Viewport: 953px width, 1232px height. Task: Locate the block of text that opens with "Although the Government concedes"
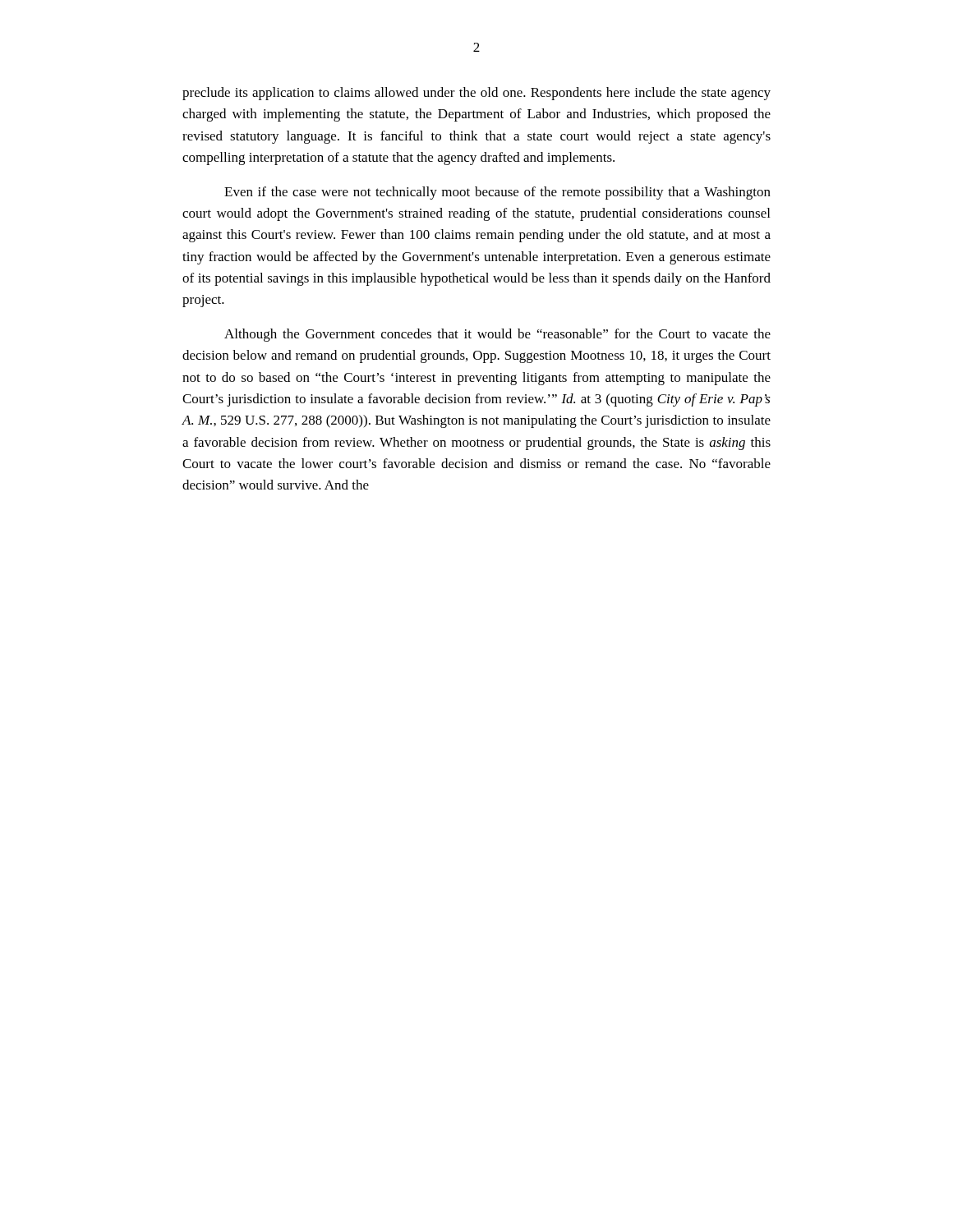coord(476,410)
